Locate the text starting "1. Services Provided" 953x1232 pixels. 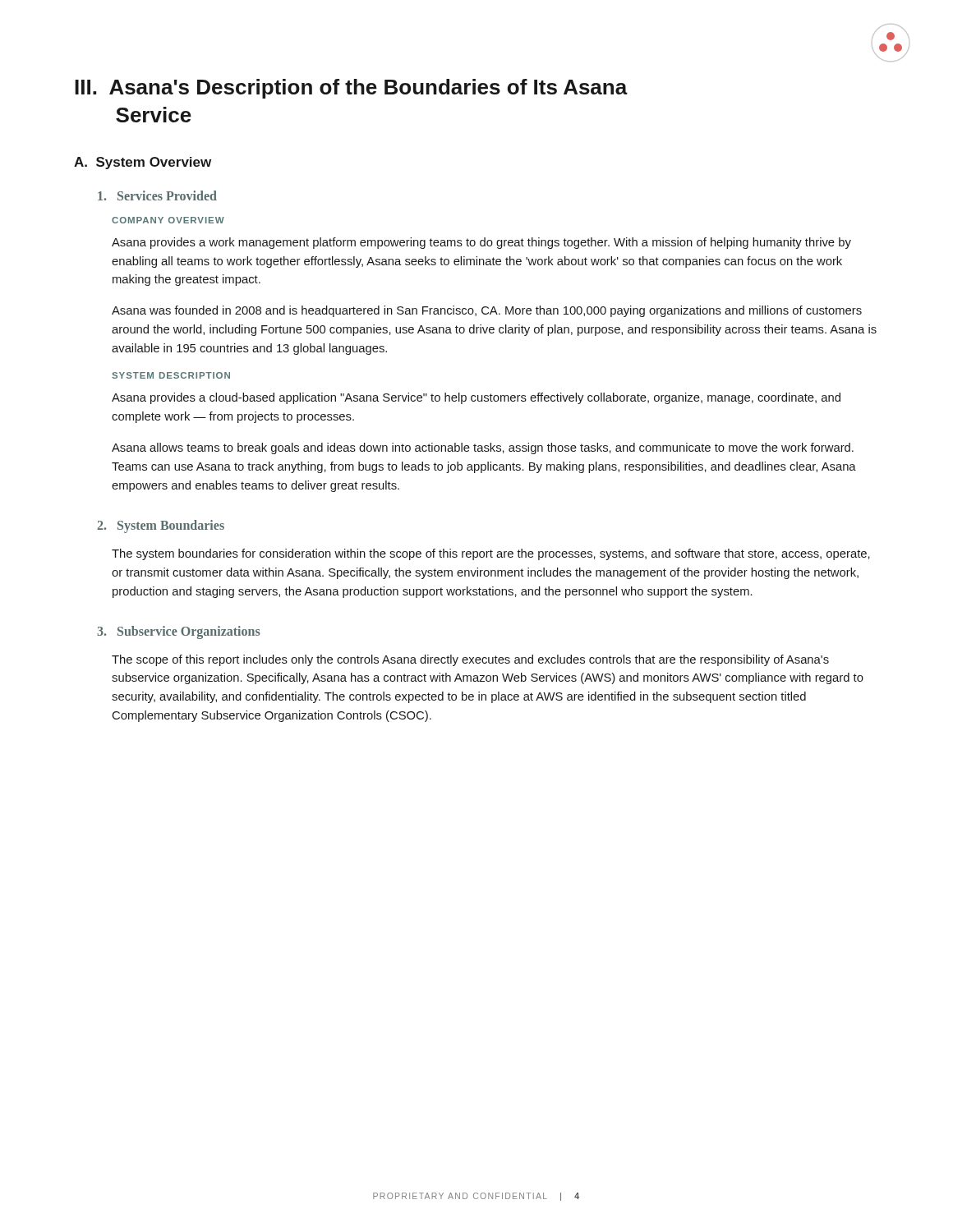(157, 195)
